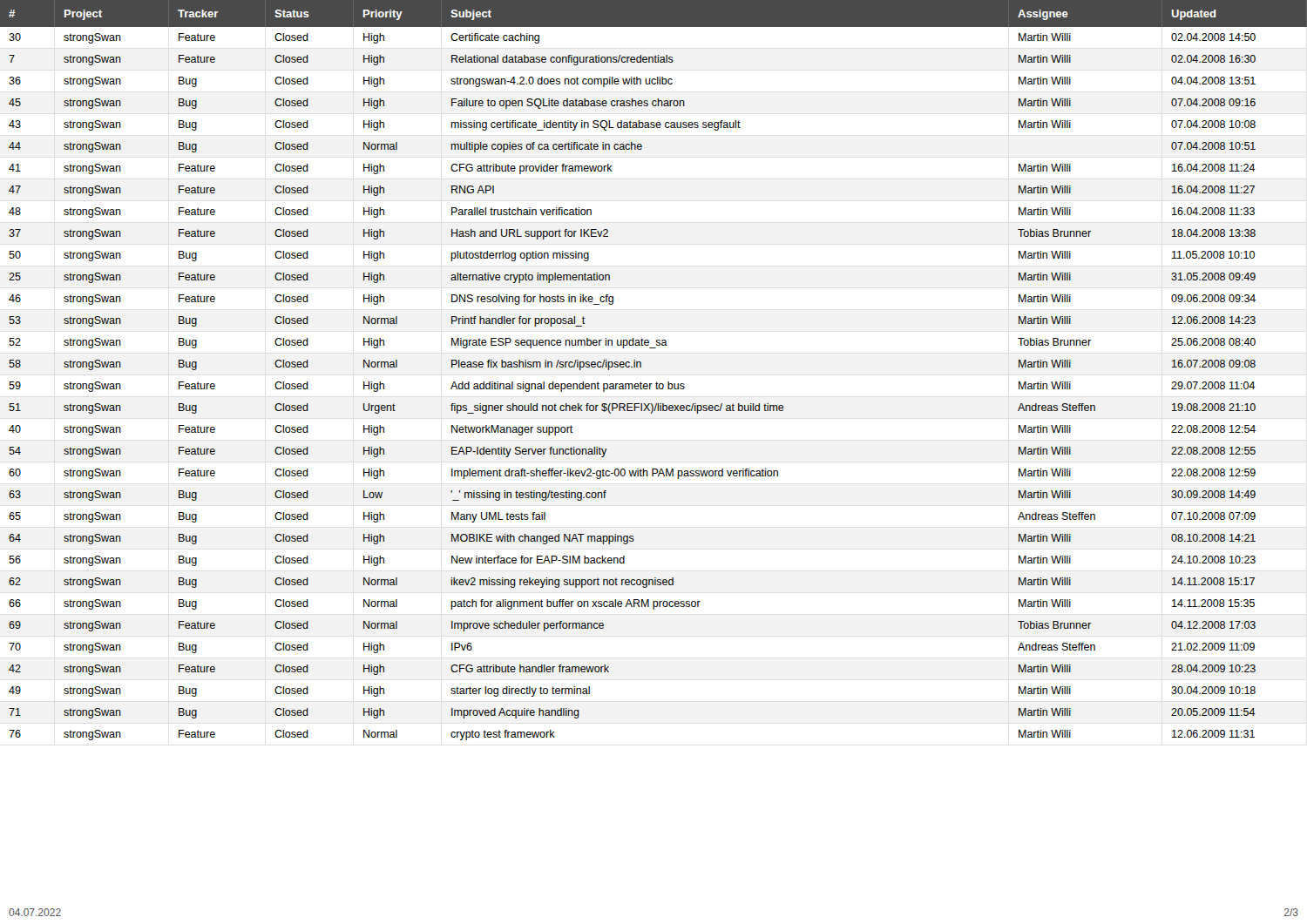Locate a table
The height and width of the screenshot is (924, 1307).
(x=654, y=373)
